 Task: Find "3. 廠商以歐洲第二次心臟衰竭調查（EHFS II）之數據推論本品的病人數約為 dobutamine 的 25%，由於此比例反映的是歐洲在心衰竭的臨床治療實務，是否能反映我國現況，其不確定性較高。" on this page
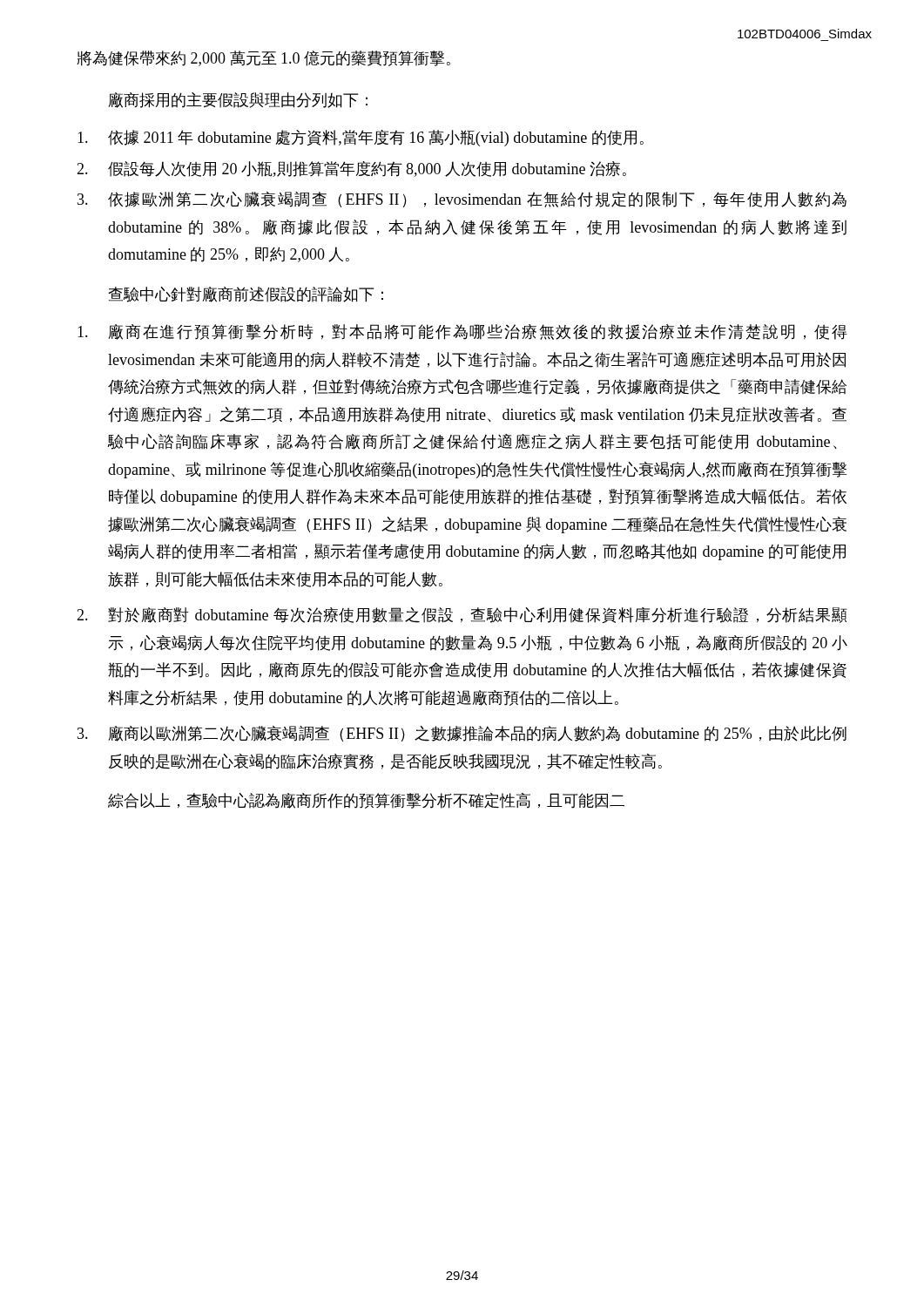[462, 748]
